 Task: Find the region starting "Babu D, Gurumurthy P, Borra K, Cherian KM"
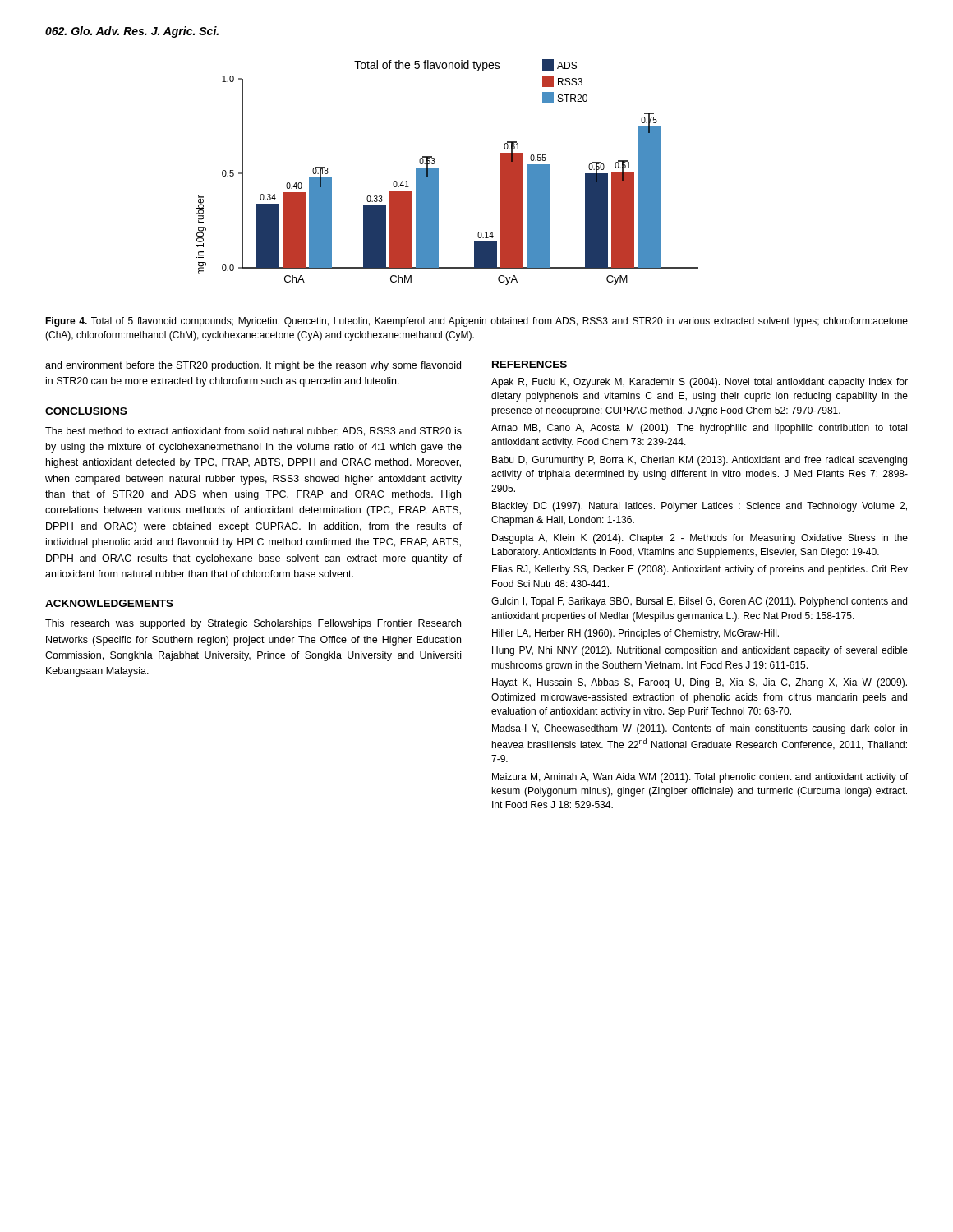700,474
